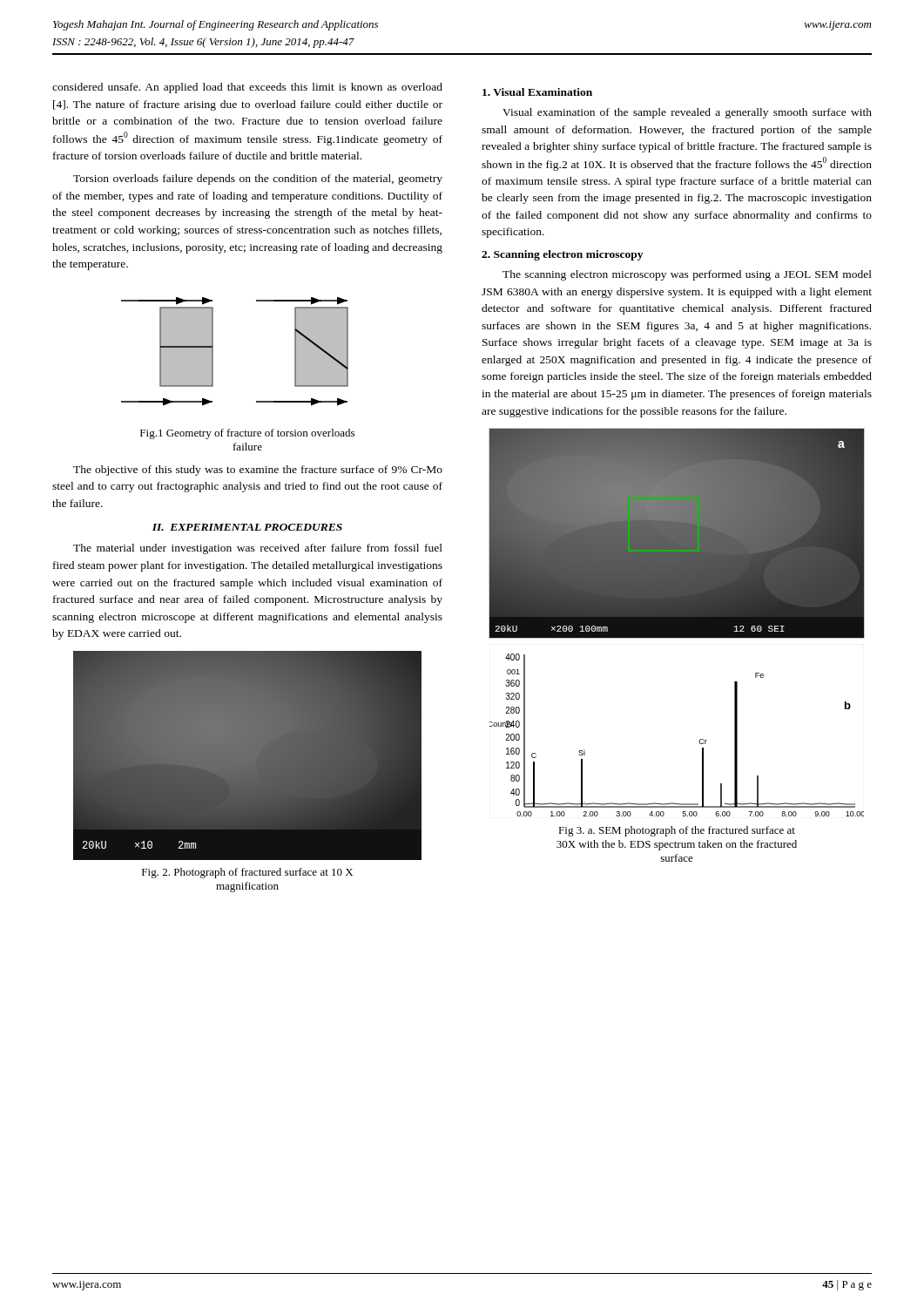Click on the block starting "Fig.1 Geometry of fracture of torsion overloadsfailure"
This screenshot has width=924, height=1307.
point(247,439)
